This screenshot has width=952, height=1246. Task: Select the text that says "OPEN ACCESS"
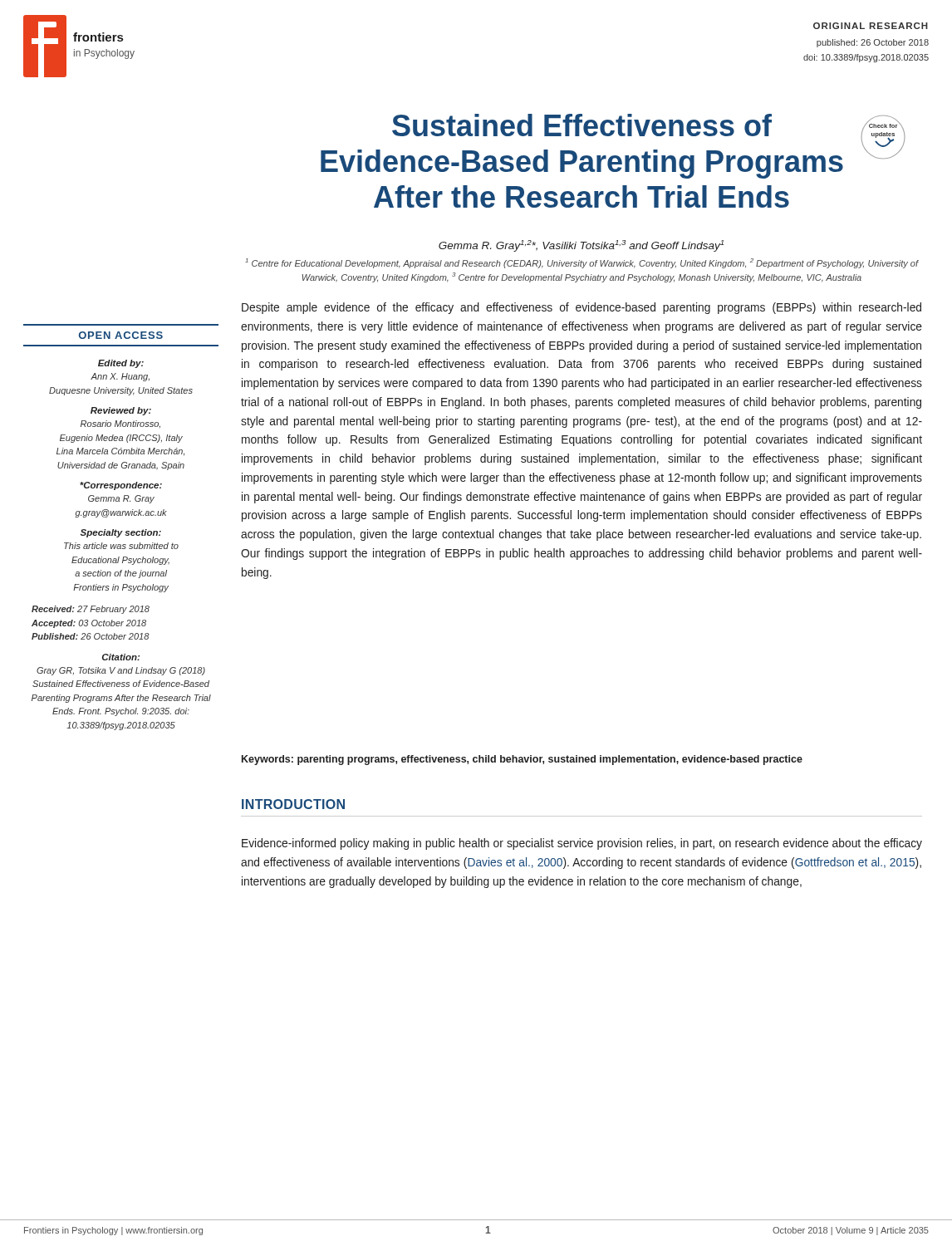(x=121, y=335)
